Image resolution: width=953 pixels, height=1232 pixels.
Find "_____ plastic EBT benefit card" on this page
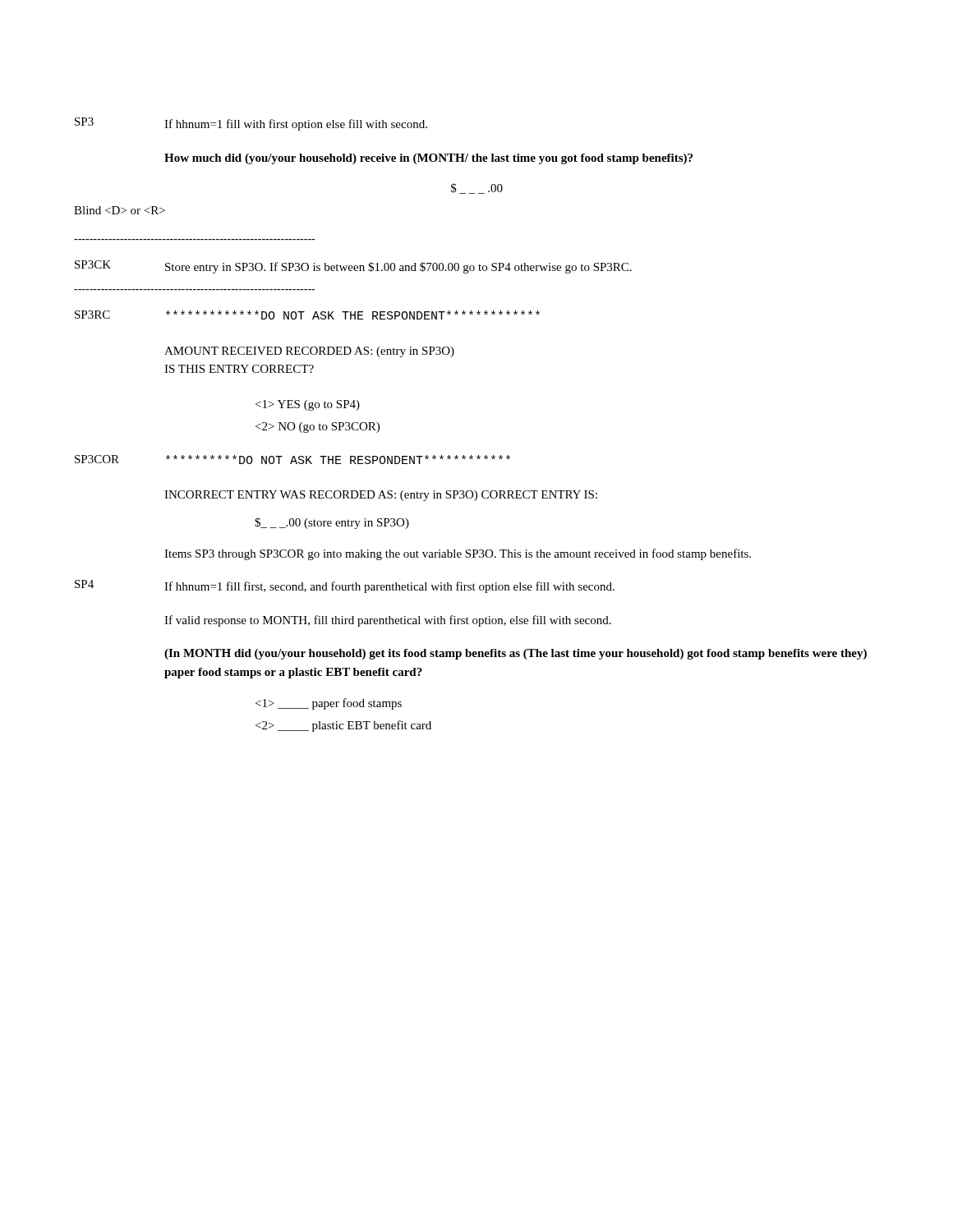click(343, 725)
